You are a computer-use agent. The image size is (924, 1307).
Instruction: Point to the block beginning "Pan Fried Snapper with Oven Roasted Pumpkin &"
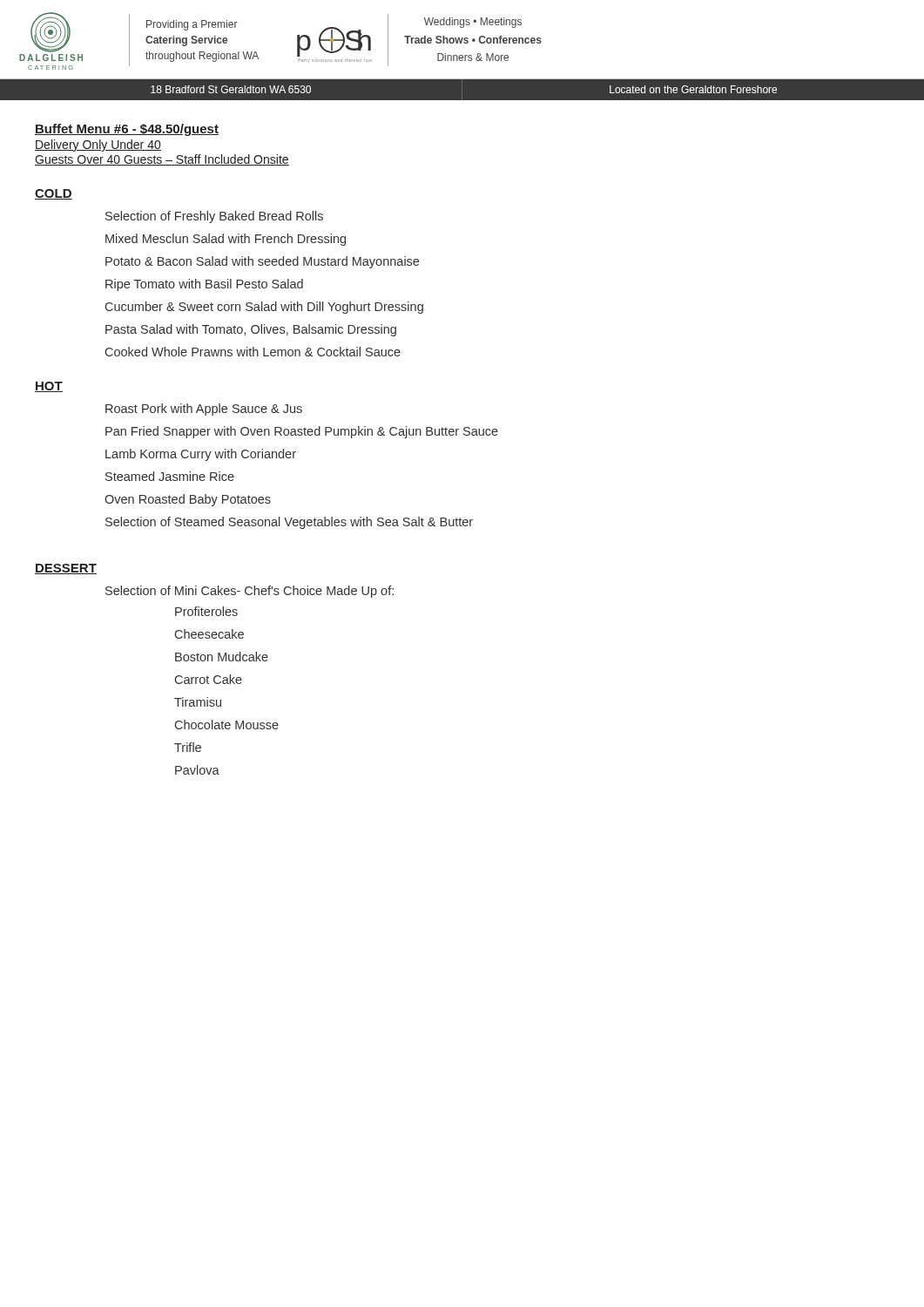click(x=301, y=431)
